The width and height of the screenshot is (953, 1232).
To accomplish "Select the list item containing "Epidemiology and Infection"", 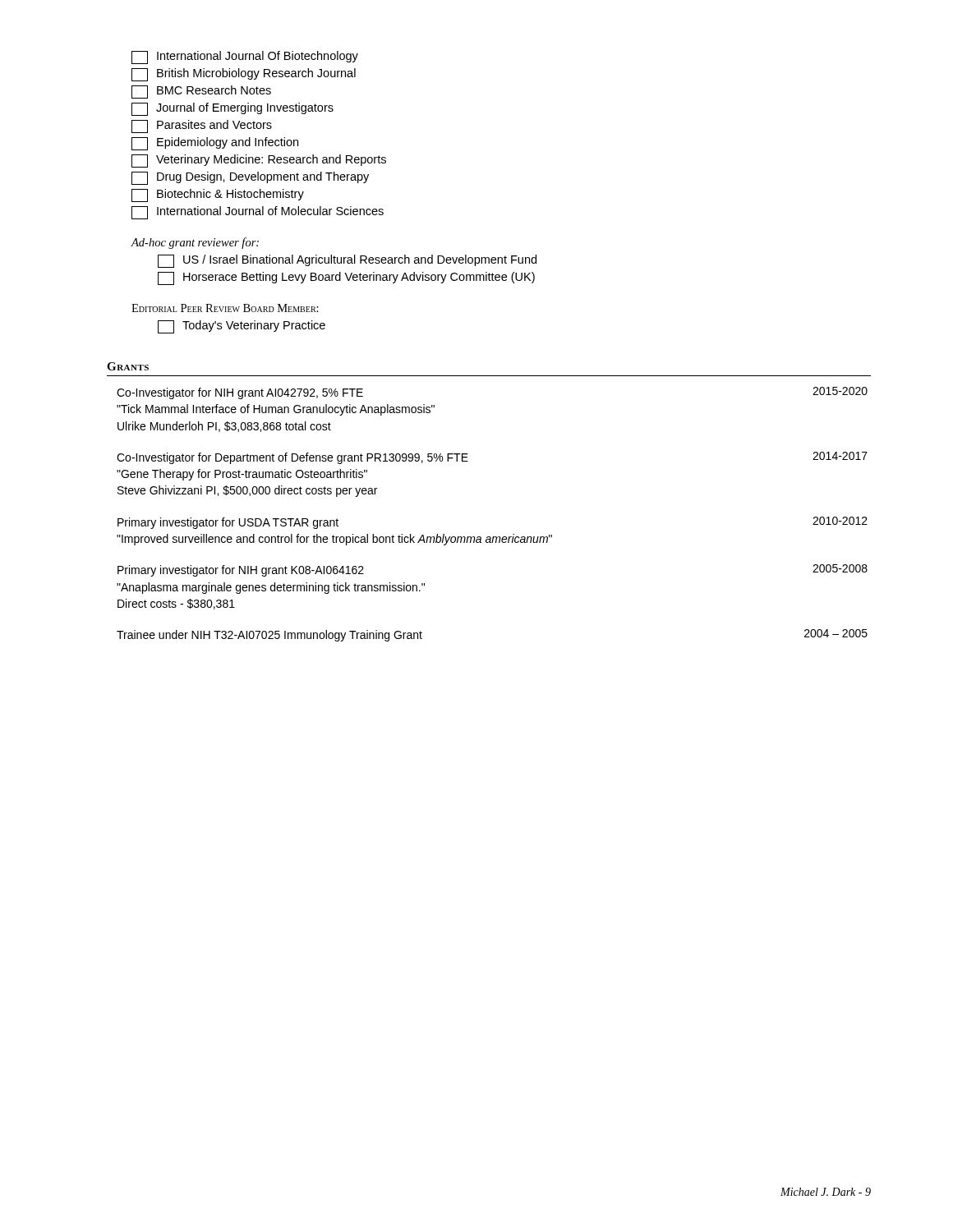I will tap(215, 143).
